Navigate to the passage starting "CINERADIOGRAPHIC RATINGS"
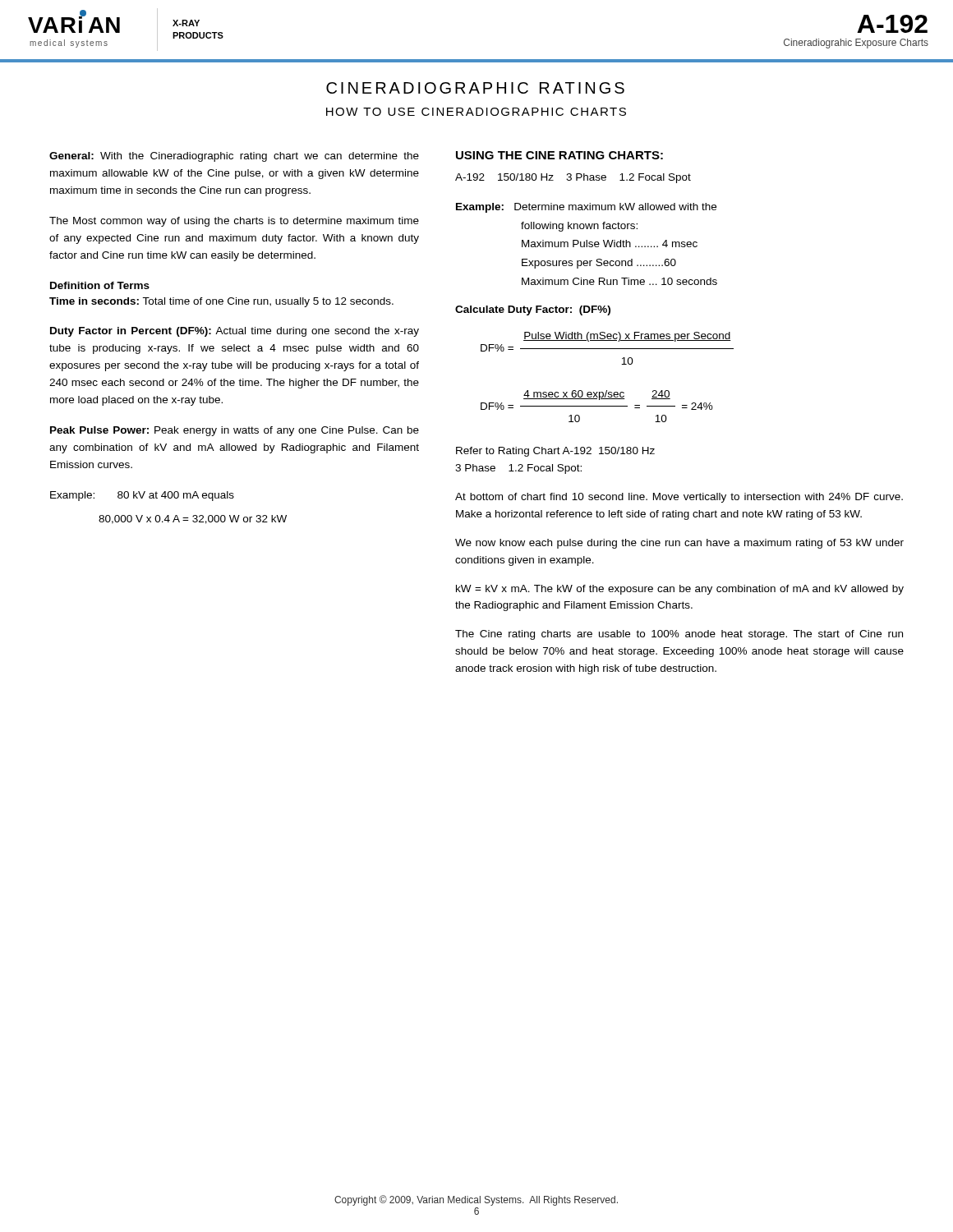953x1232 pixels. tap(476, 88)
